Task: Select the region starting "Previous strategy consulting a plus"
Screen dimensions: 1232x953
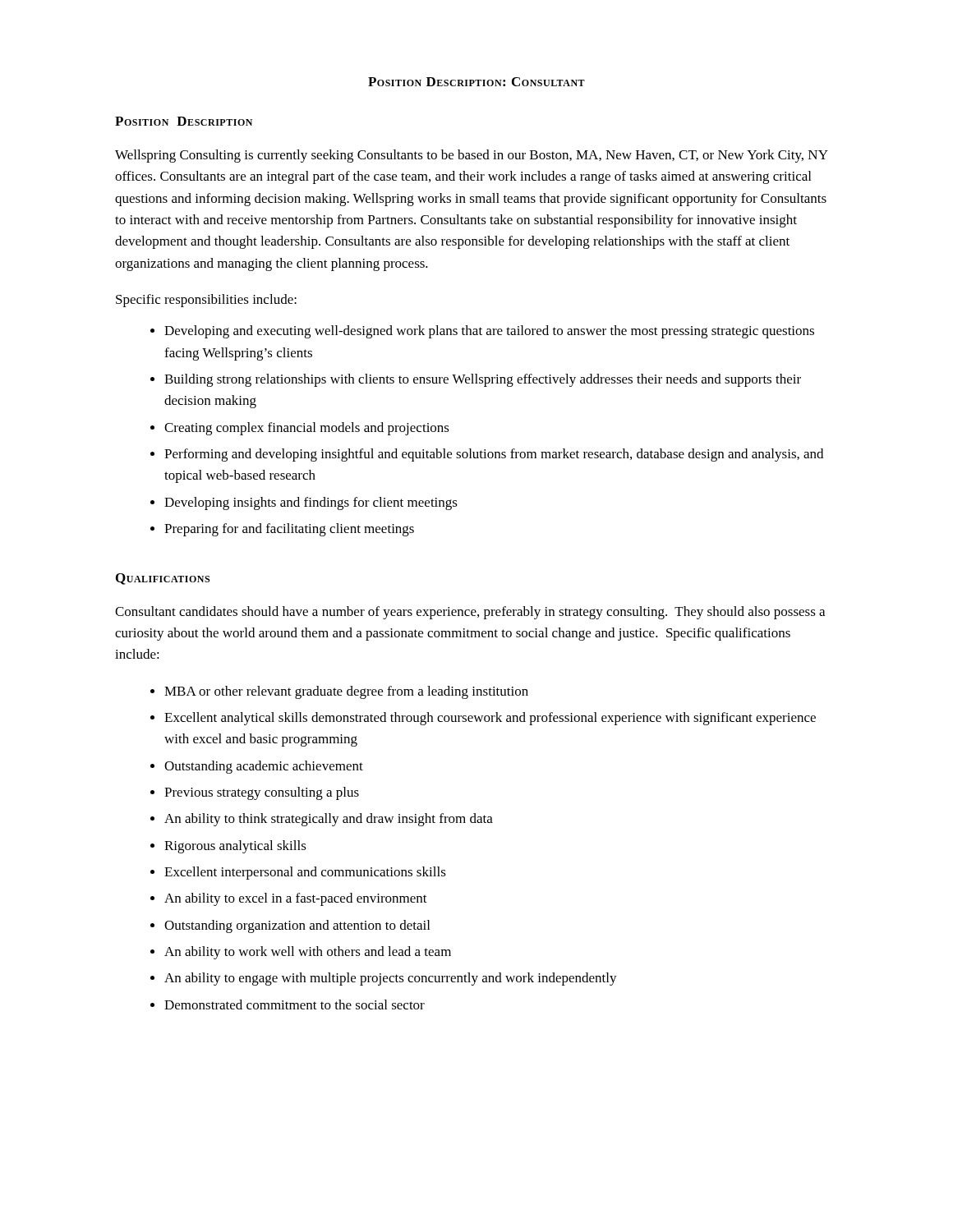Action: (262, 792)
